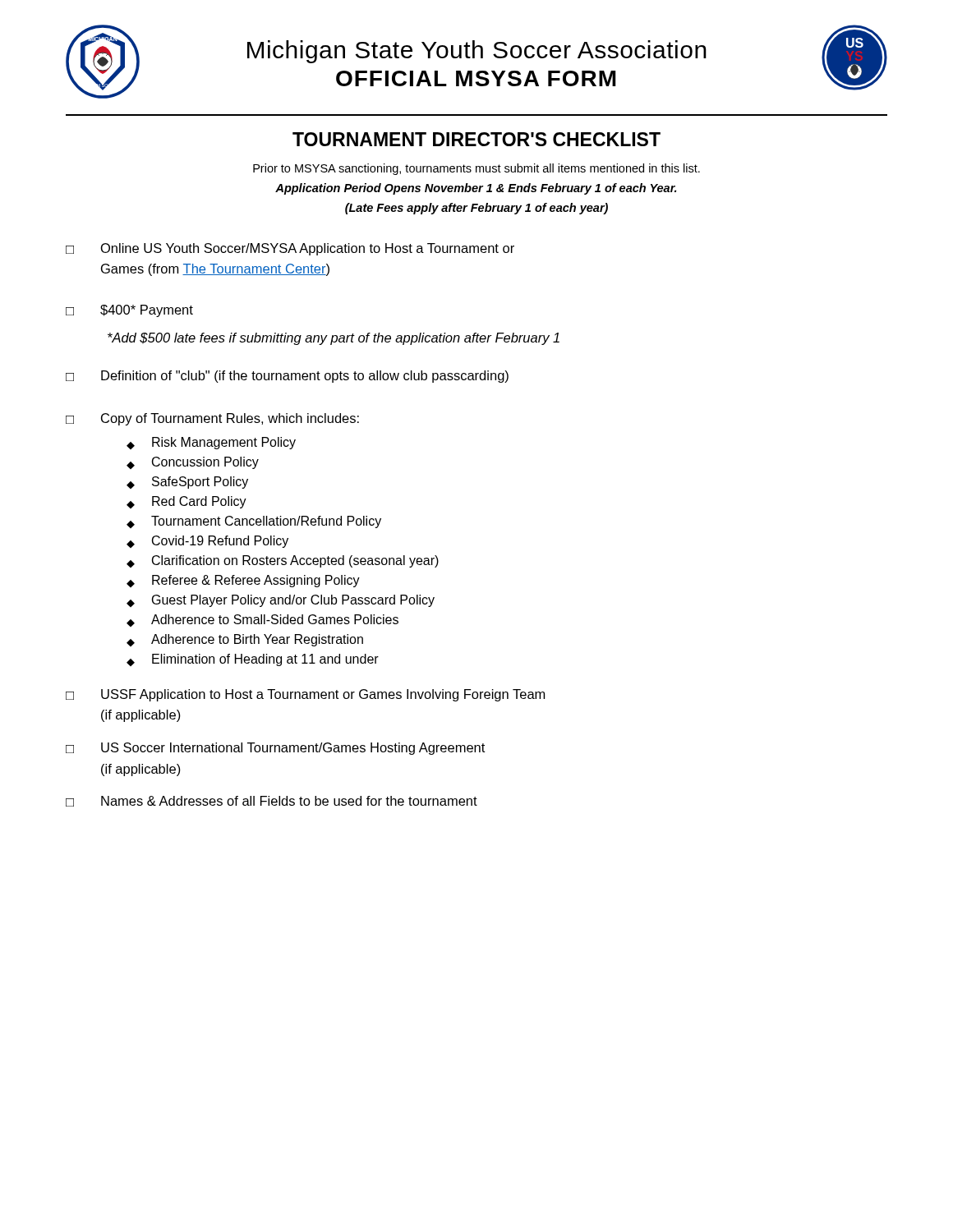
Task: Find the text block that says "Prior to MSYSA"
Action: pos(476,188)
